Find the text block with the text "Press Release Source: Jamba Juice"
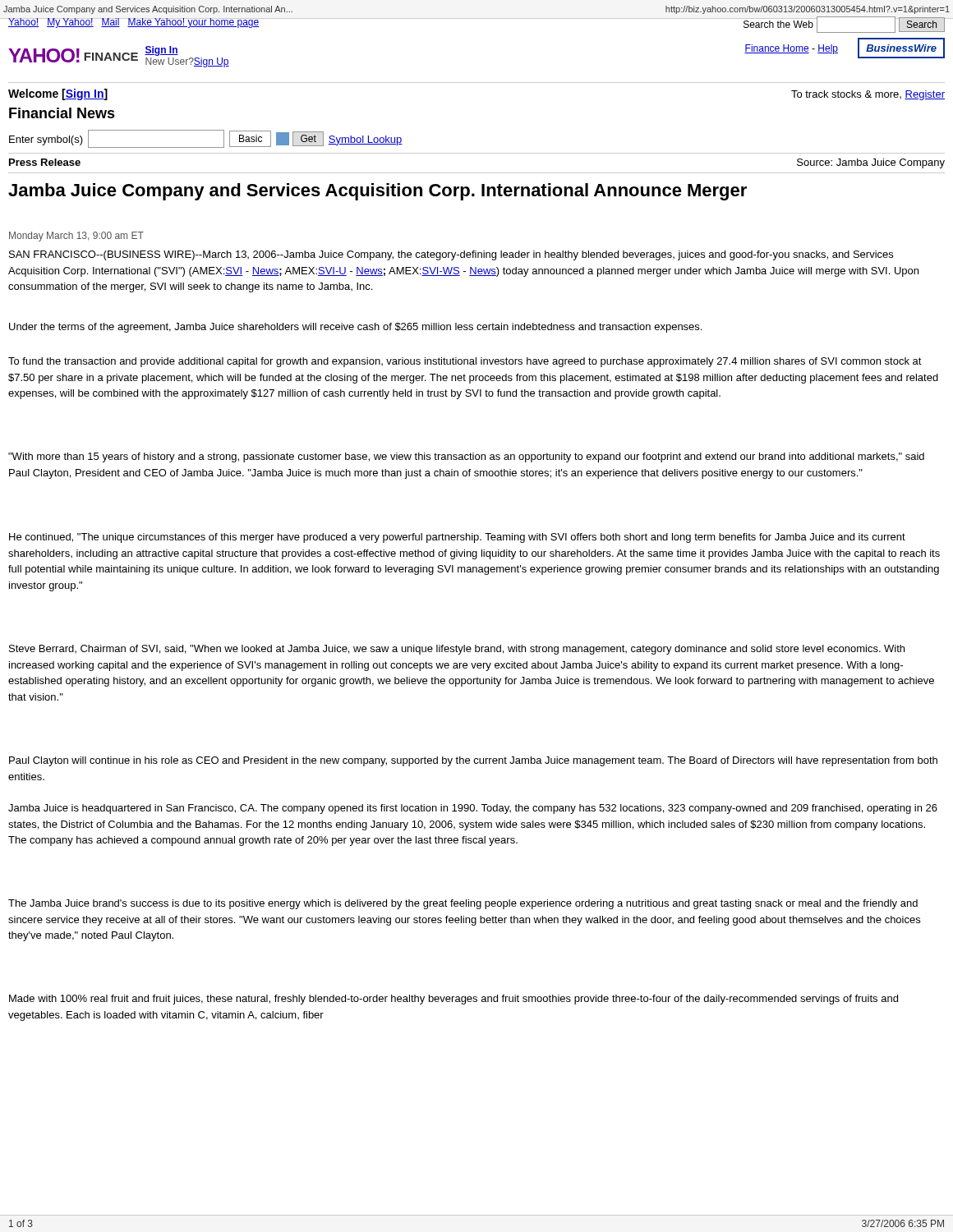 (476, 162)
